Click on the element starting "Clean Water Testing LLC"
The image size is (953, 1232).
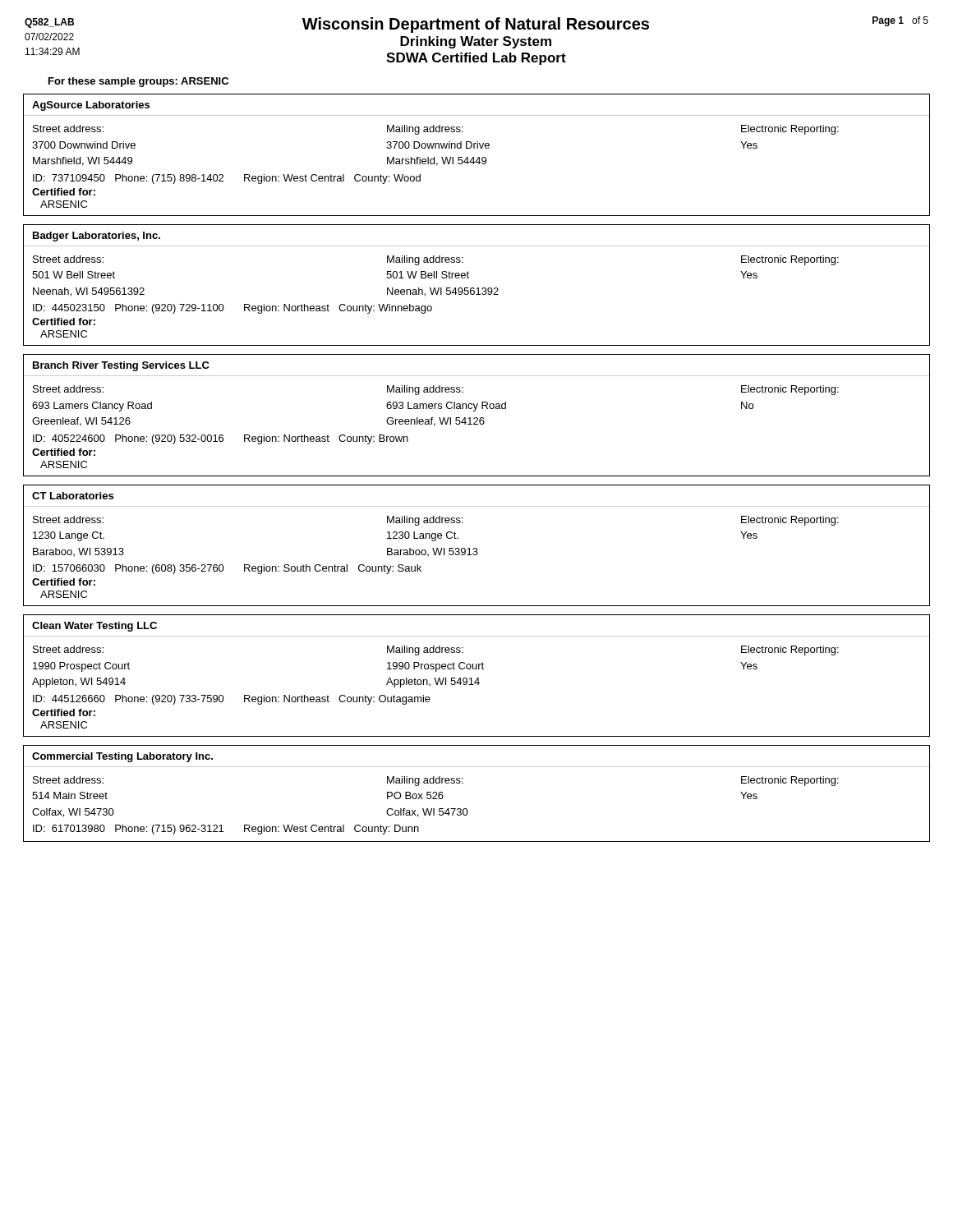(x=95, y=625)
